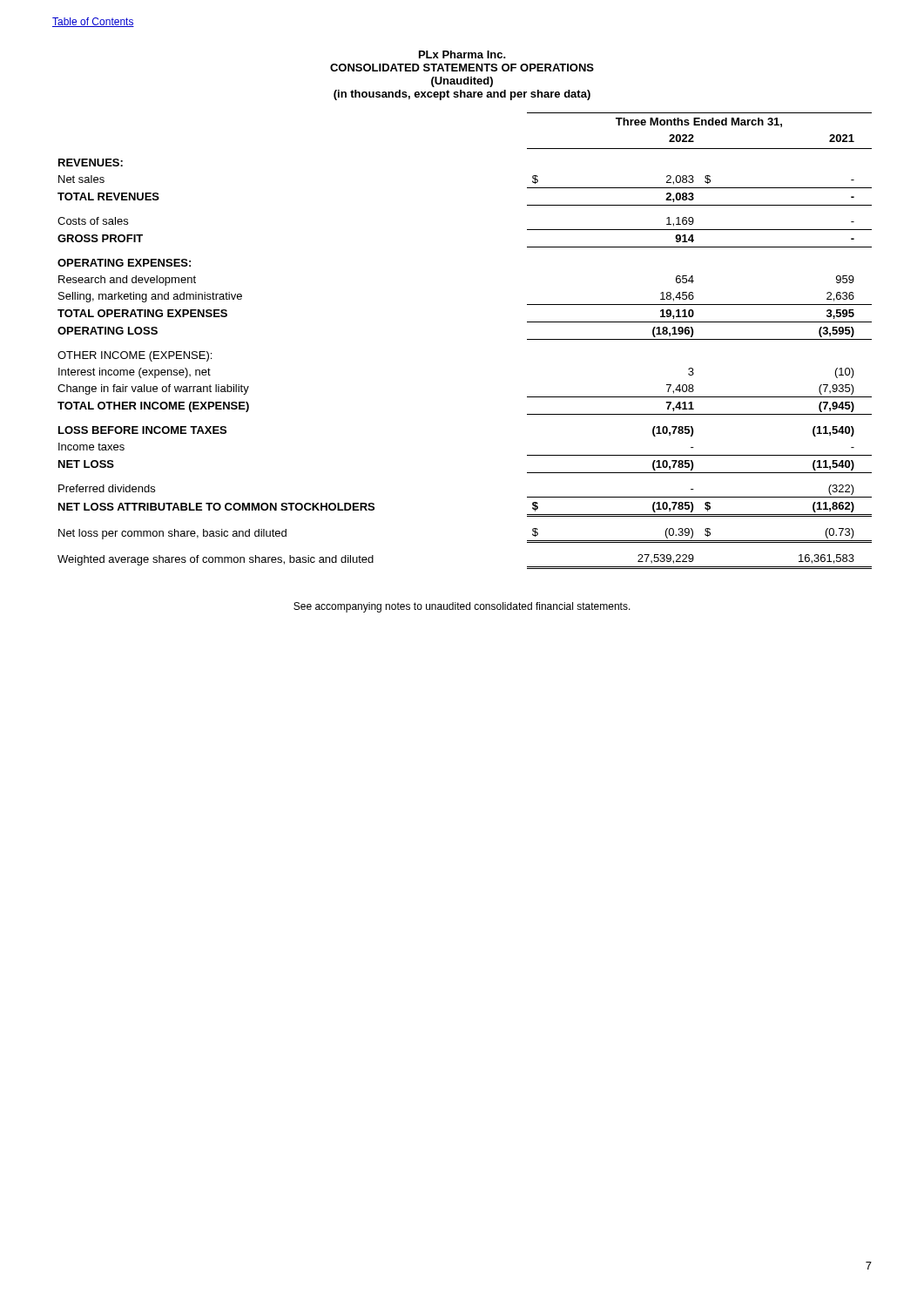Image resolution: width=924 pixels, height=1307 pixels.
Task: Navigate to the passage starting "See accompanying notes to unaudited consolidated"
Action: pos(462,606)
